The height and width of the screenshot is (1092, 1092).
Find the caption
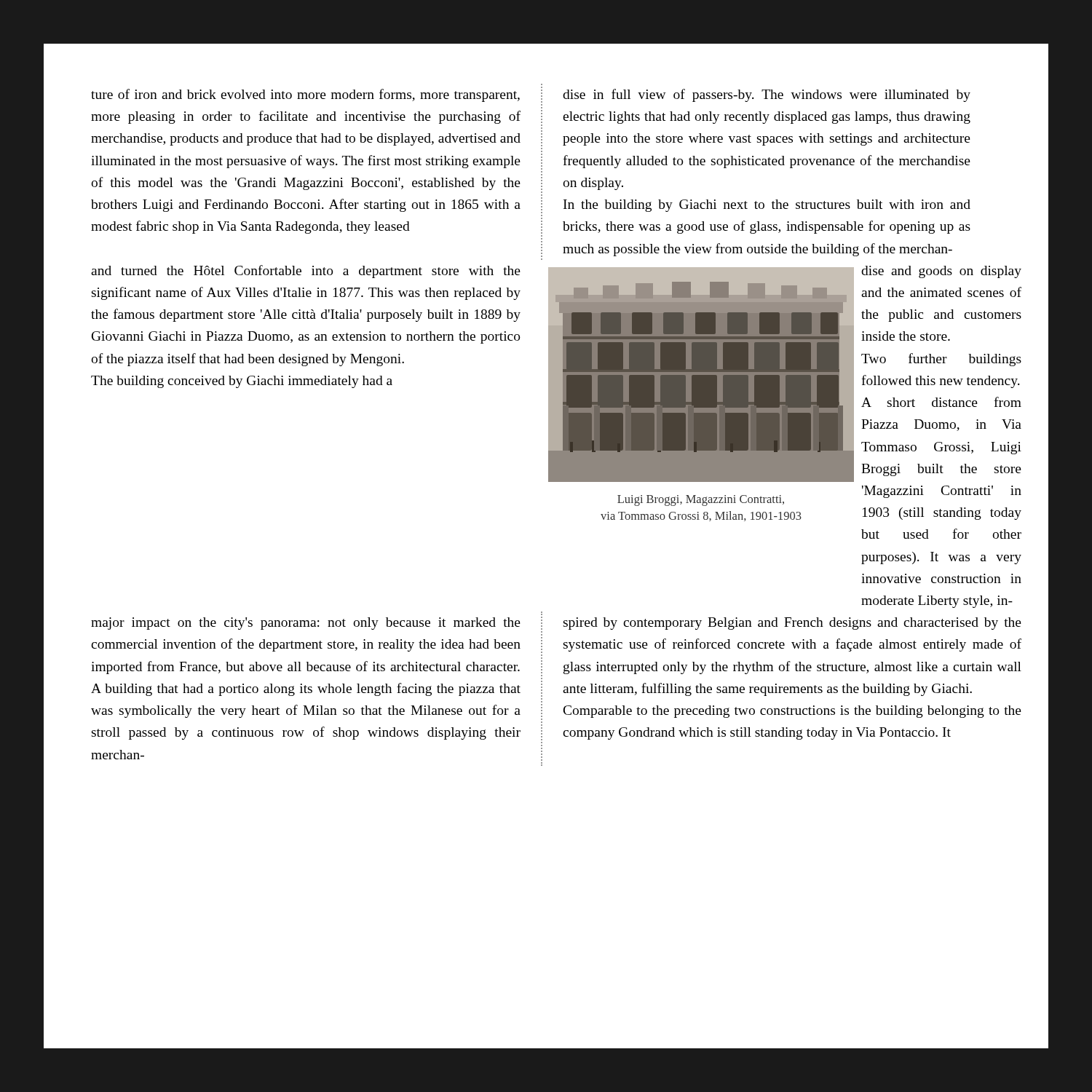701,507
